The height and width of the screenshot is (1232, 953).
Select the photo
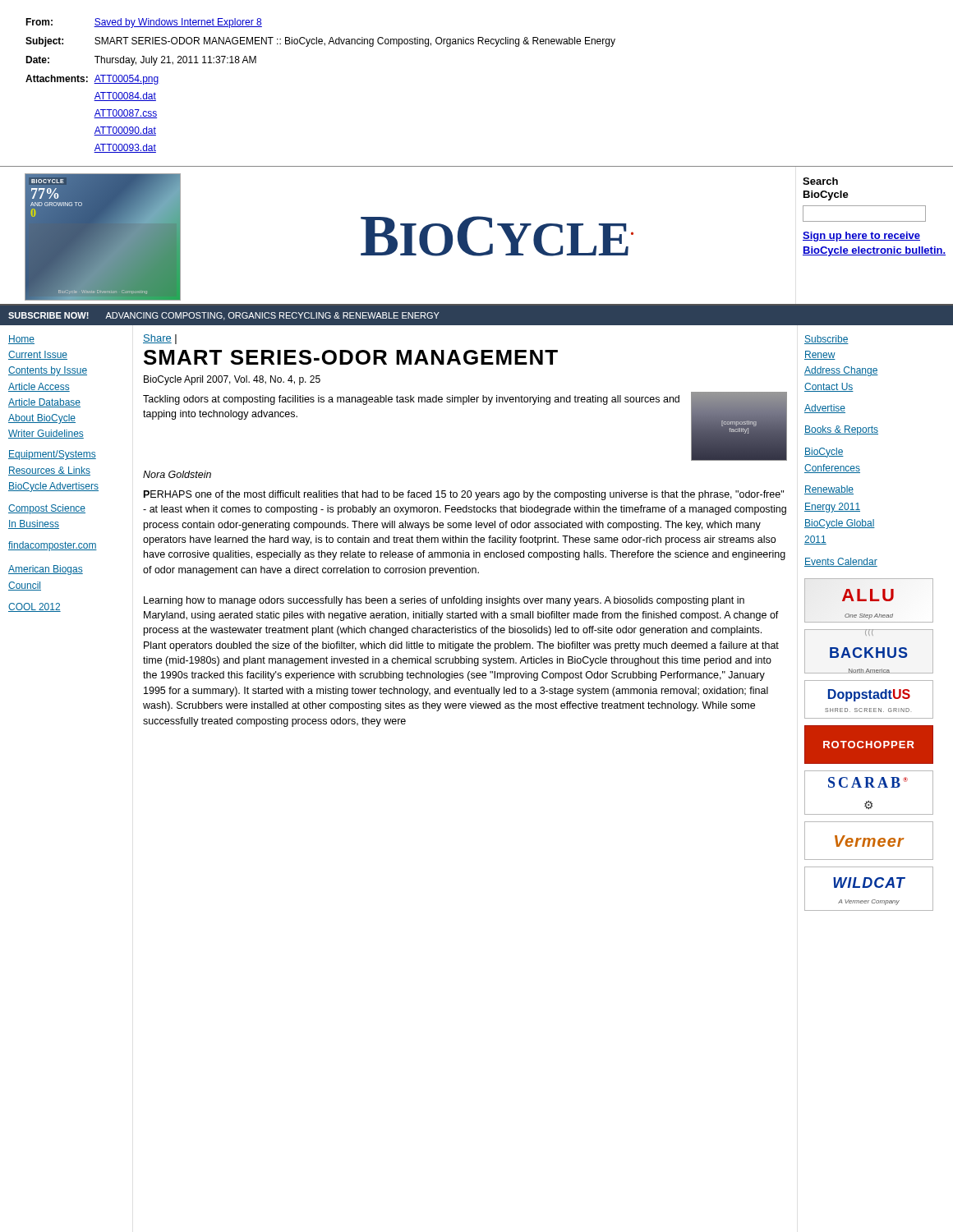(x=739, y=426)
